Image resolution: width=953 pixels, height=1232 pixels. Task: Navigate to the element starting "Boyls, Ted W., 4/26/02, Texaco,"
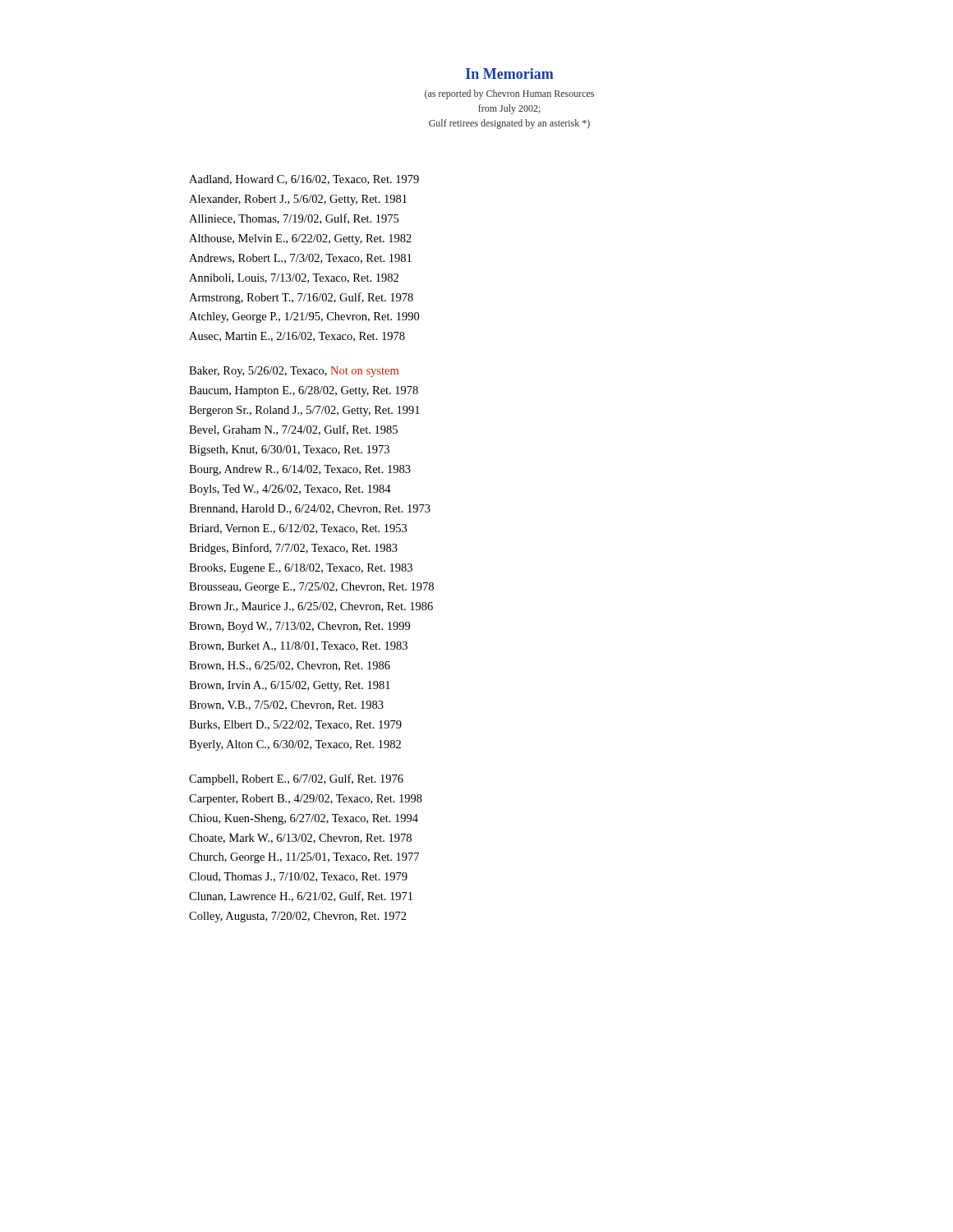pyautogui.click(x=290, y=489)
